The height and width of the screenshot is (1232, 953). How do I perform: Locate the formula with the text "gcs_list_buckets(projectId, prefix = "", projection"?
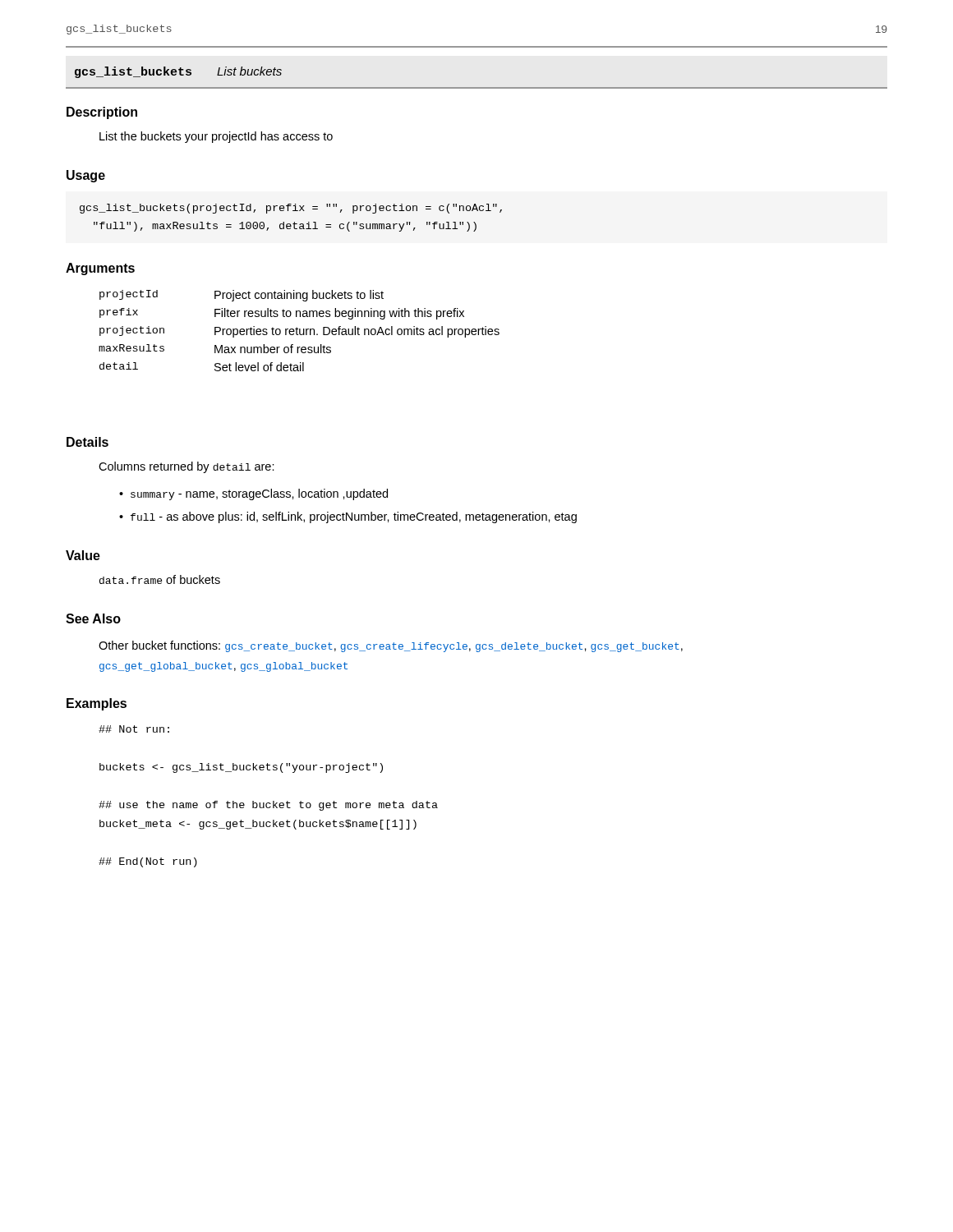292,217
